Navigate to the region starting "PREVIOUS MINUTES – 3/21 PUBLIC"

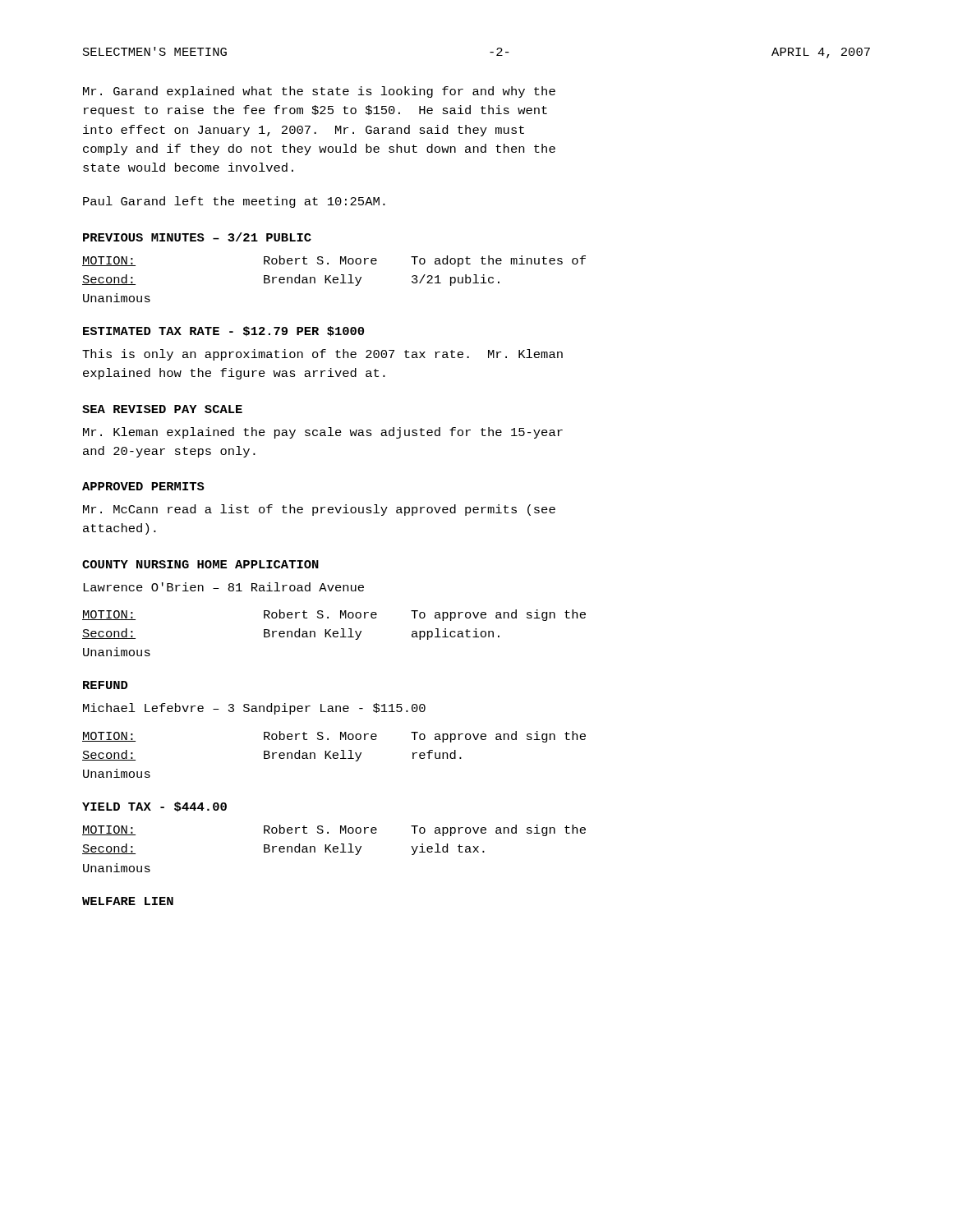[197, 238]
